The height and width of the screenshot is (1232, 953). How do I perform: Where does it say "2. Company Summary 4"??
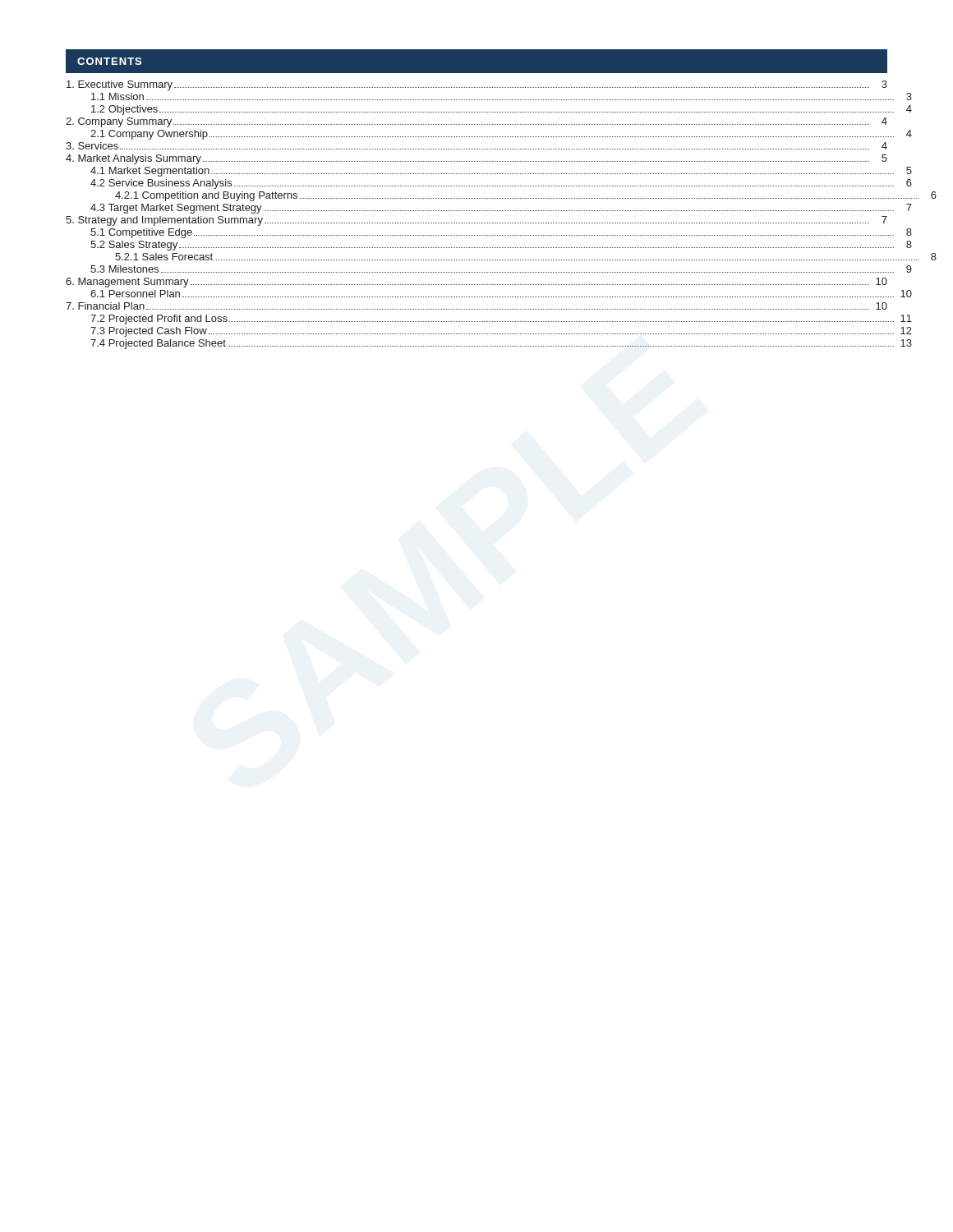476,121
